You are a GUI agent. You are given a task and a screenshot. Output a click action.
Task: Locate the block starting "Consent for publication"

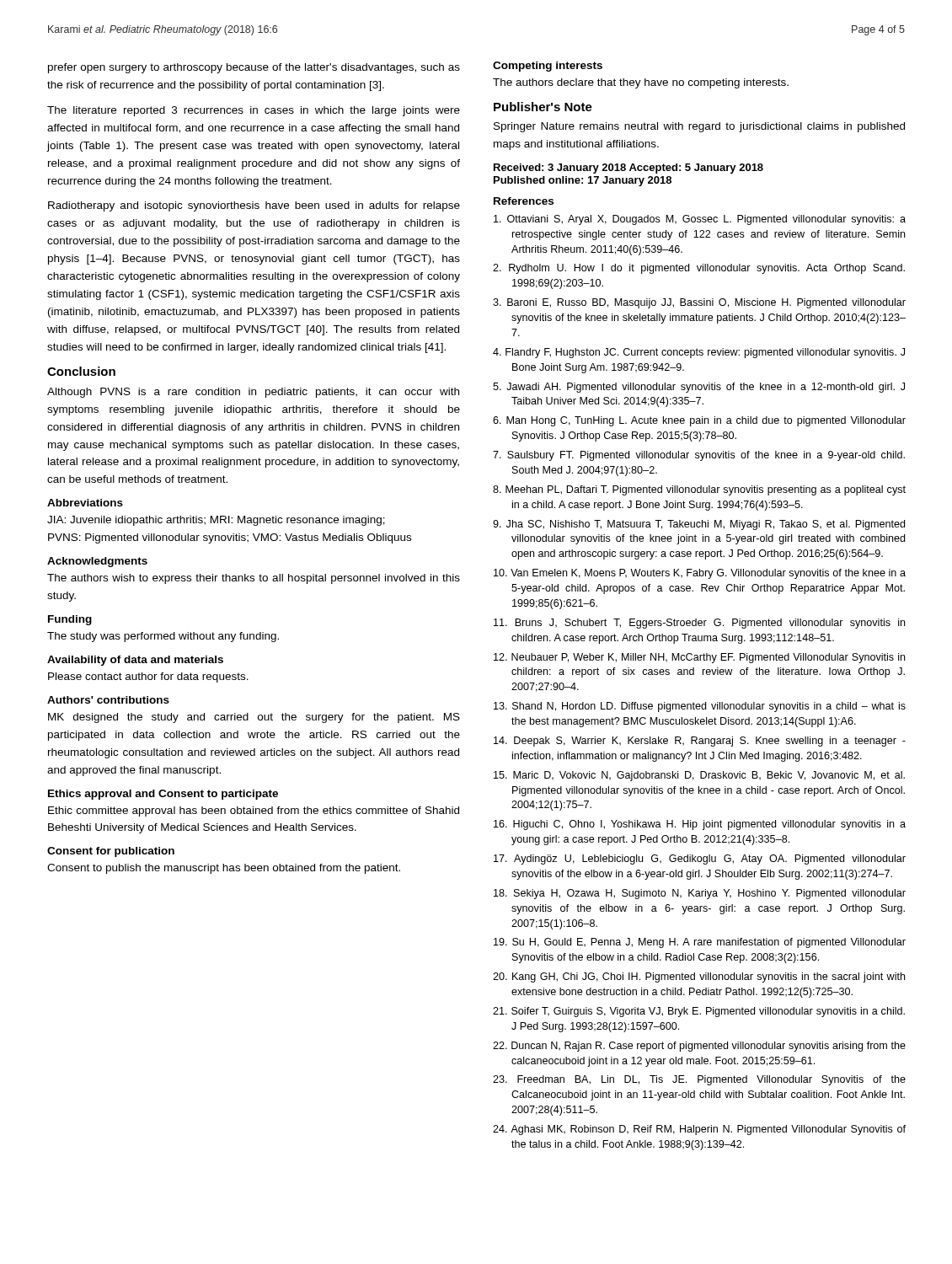[x=111, y=851]
